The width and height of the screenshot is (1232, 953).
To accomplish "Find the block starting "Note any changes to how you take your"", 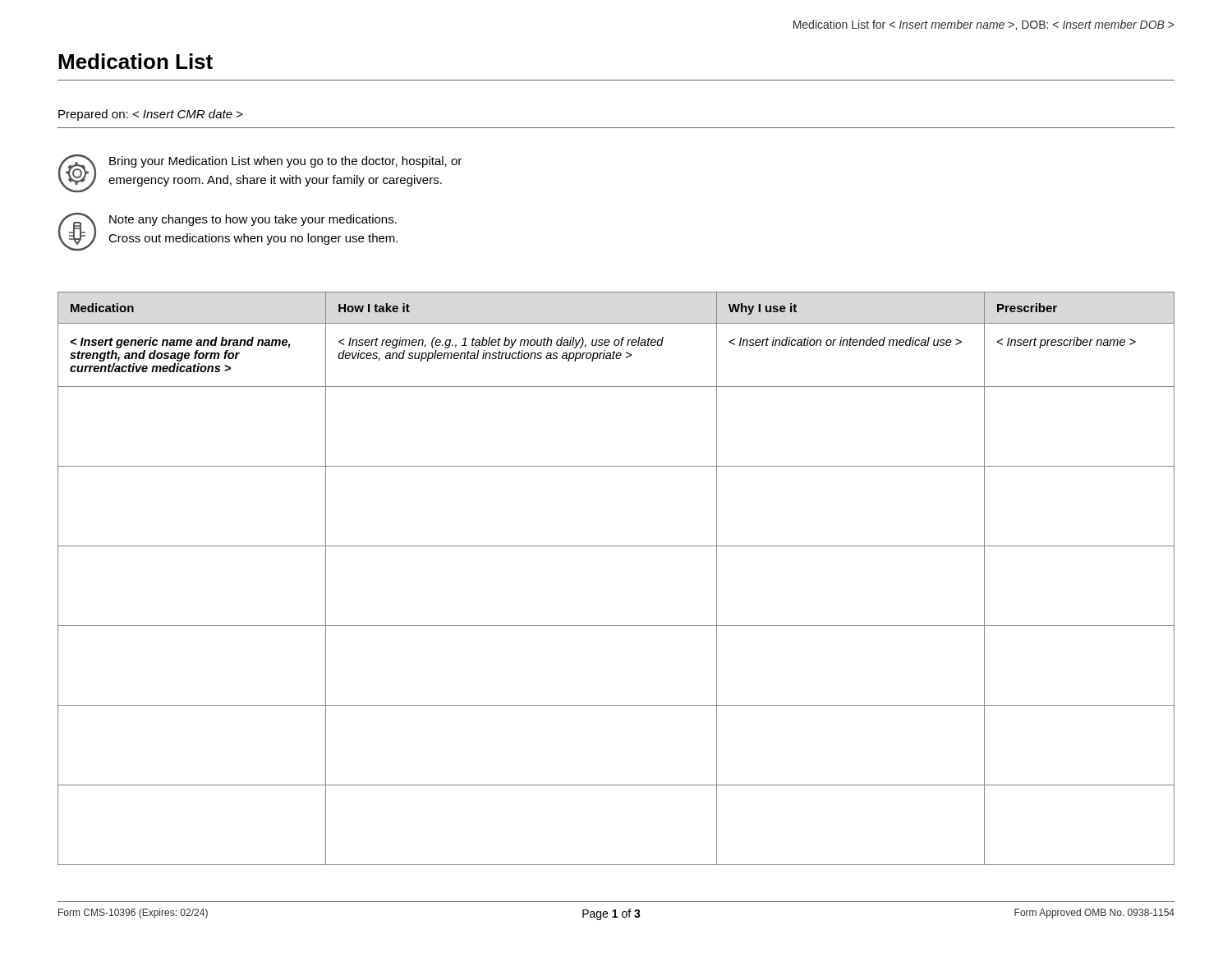I will coord(228,232).
